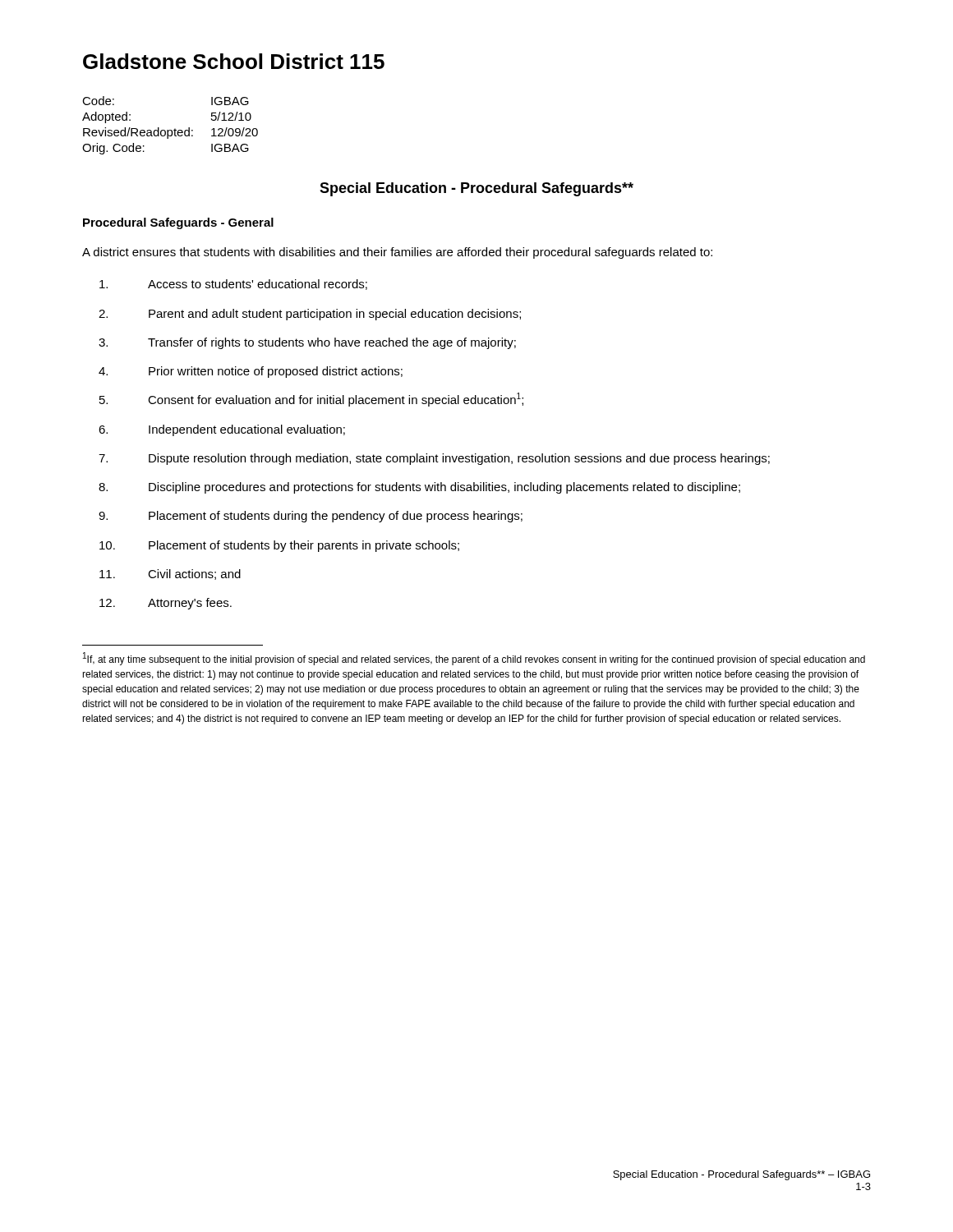
Task: Select the list item that says "6. Independent educational evaluation;"
Action: [222, 430]
